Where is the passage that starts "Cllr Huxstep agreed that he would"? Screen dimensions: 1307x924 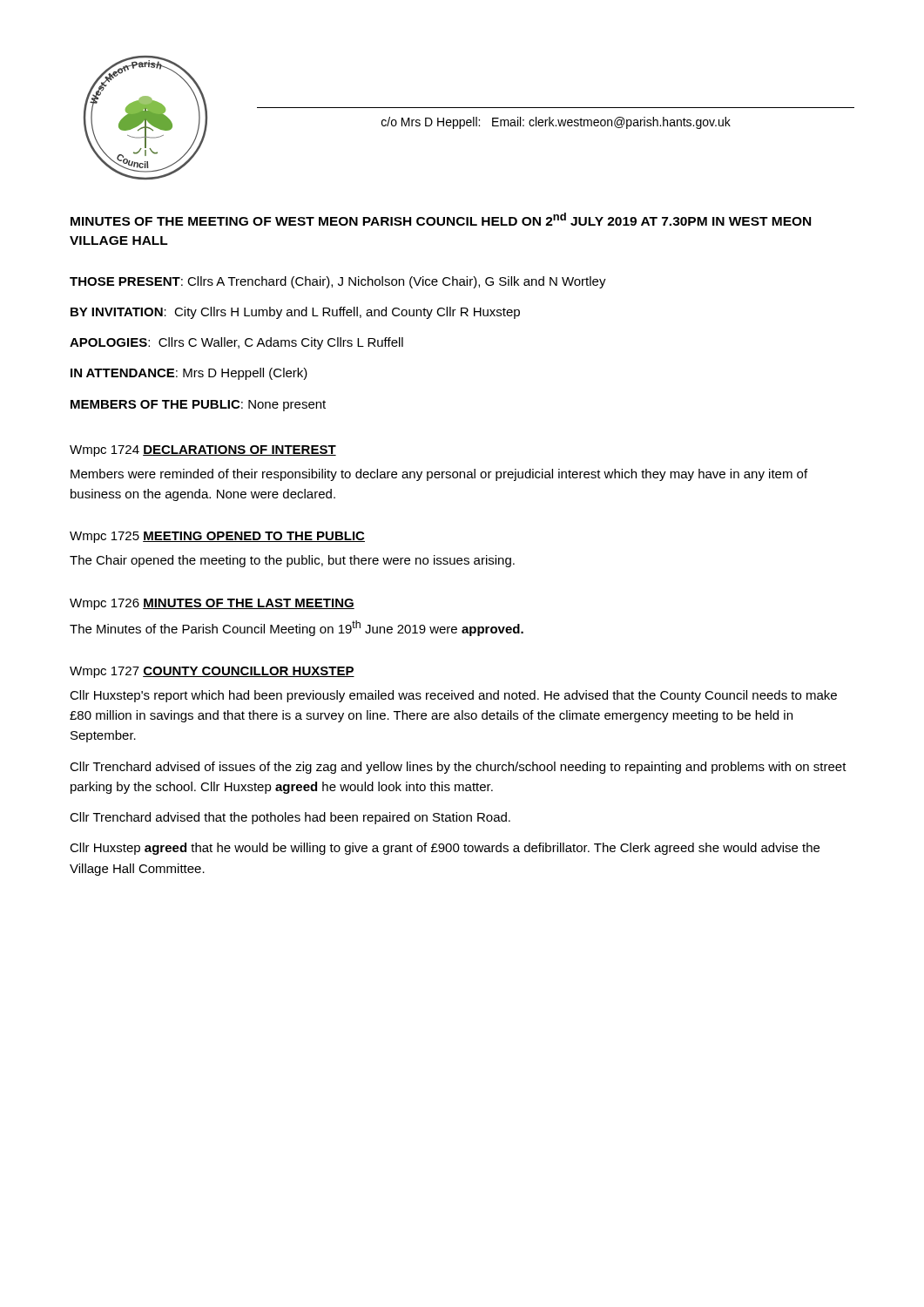coord(445,858)
